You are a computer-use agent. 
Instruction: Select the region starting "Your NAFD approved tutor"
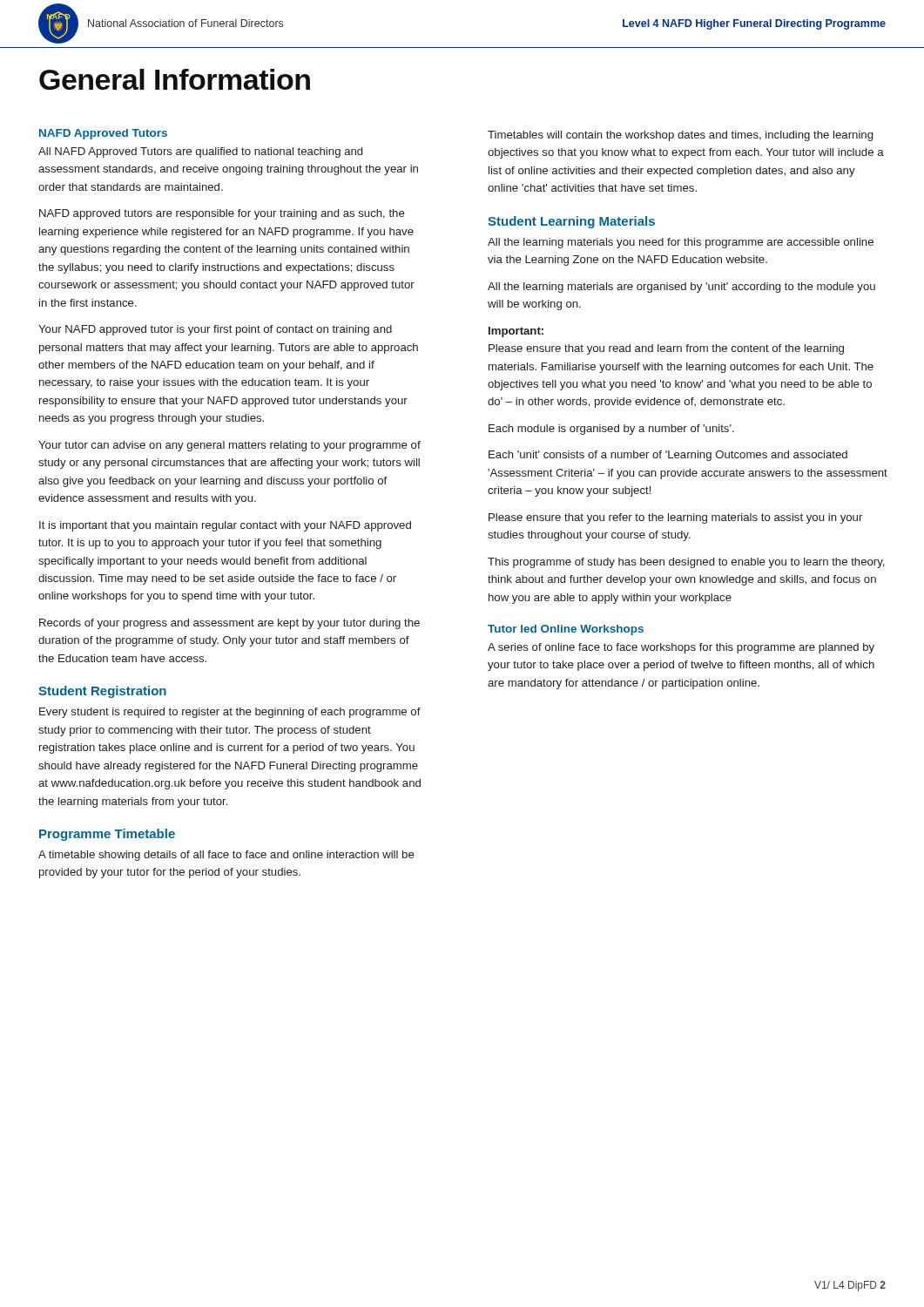point(230,374)
